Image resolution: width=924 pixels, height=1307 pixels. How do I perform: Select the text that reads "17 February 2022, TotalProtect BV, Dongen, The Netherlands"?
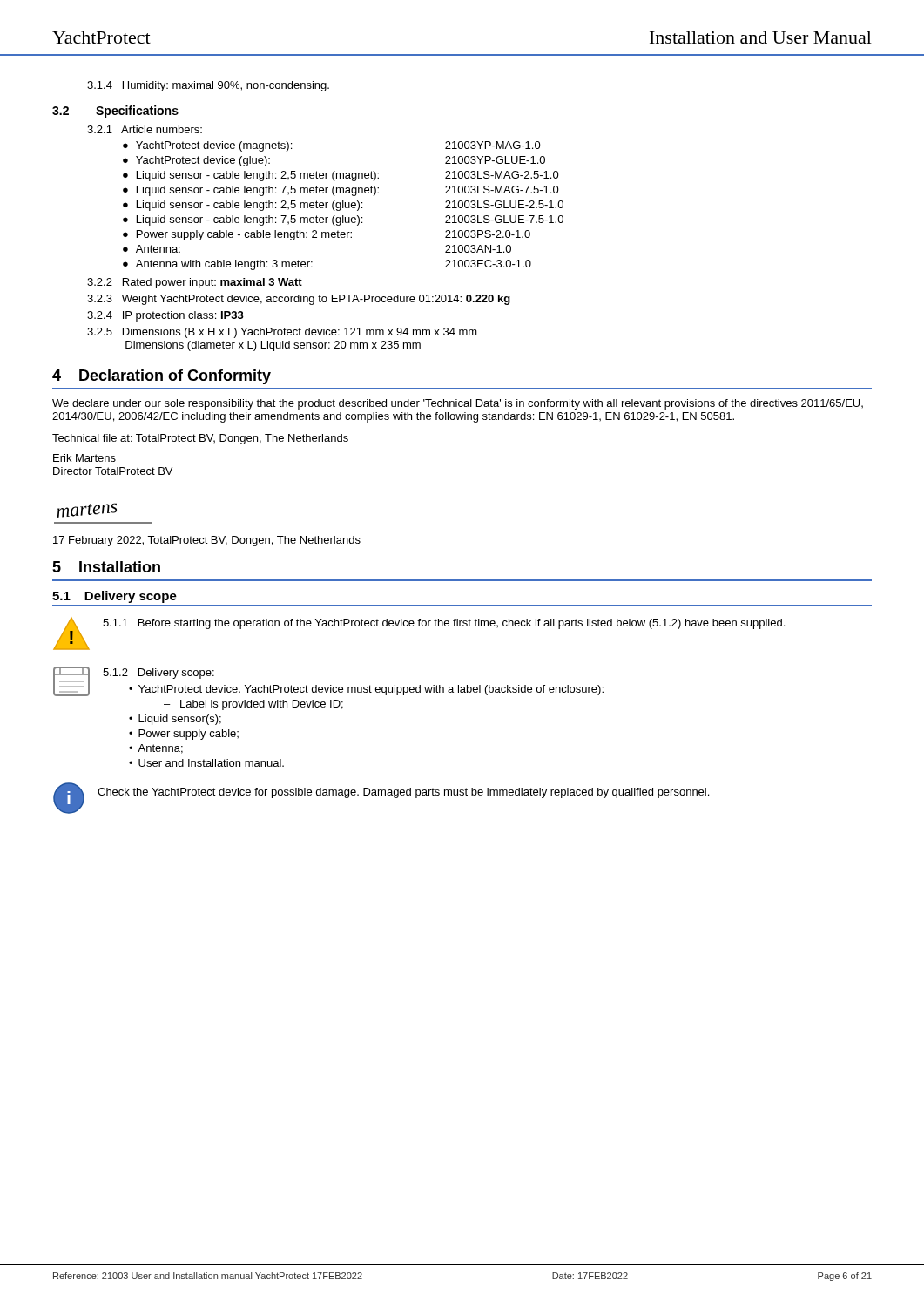click(206, 540)
